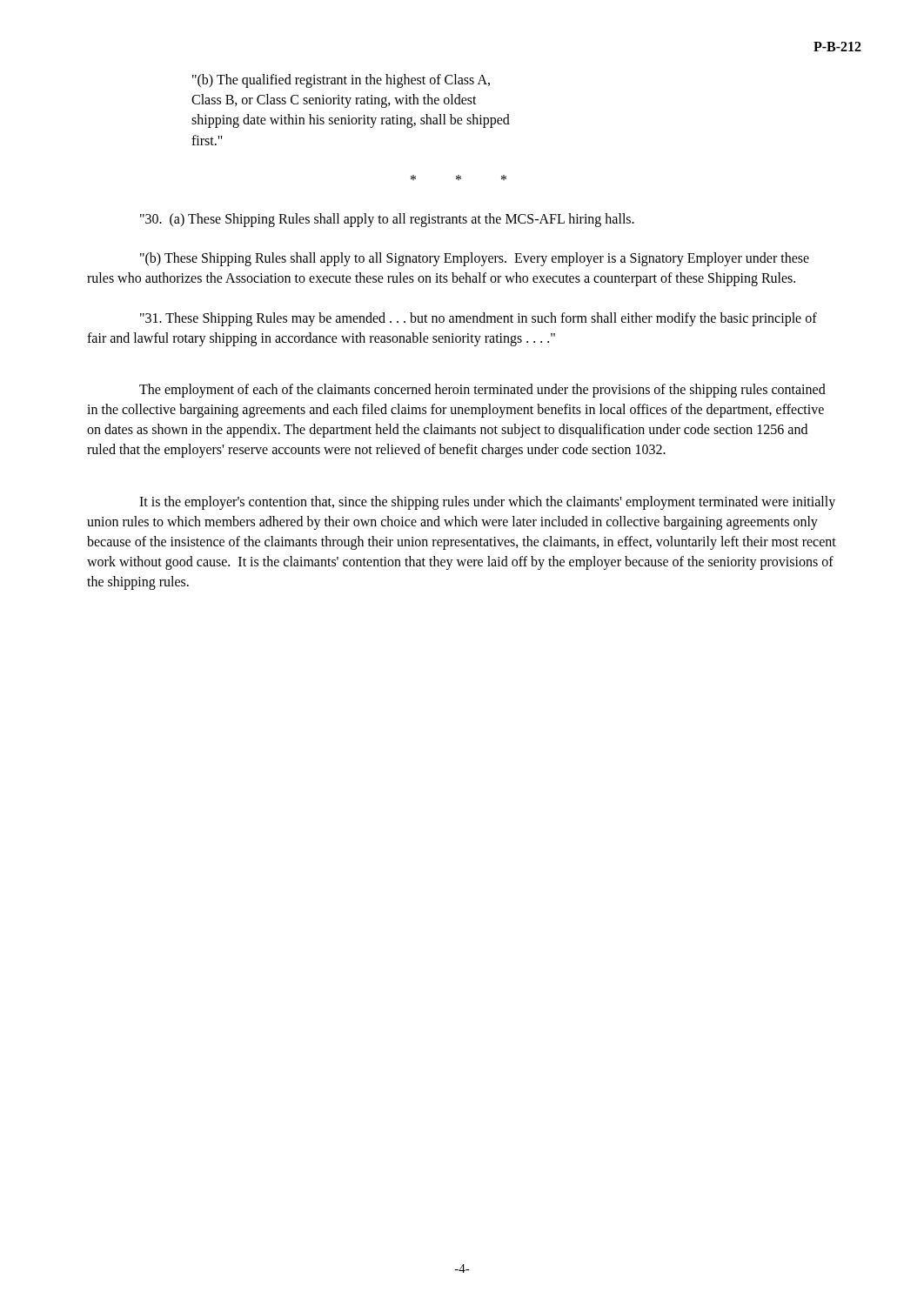
Task: Locate the block starting ""(b) The qualified registrant in"
Action: [351, 110]
